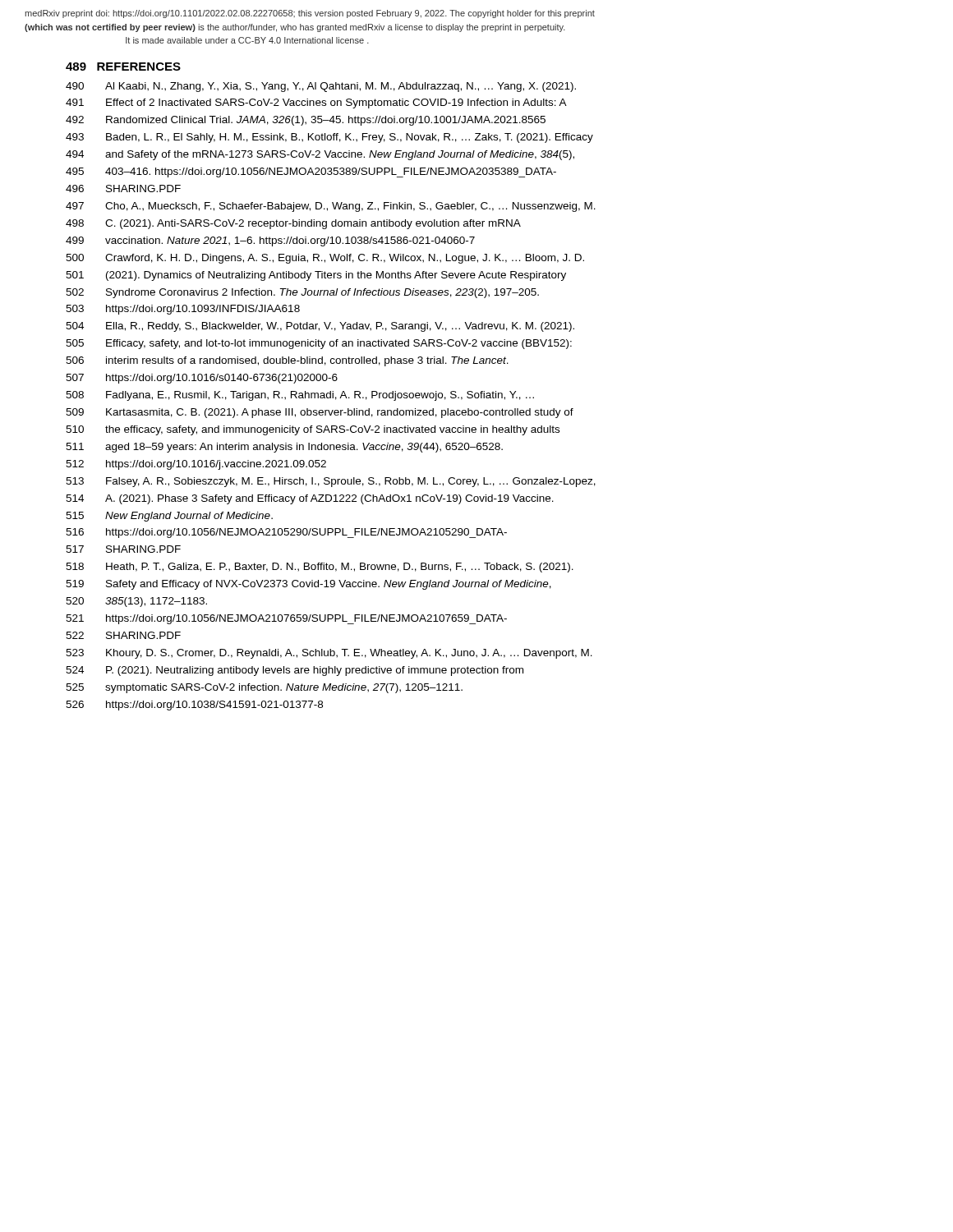The height and width of the screenshot is (1232, 953).
Task: Click where it says "516 https://doi.org/10.1056/NEJMOA2105290/SUPPL_FILE/NEJMOA2105290_DATA-"
Action: (476, 533)
